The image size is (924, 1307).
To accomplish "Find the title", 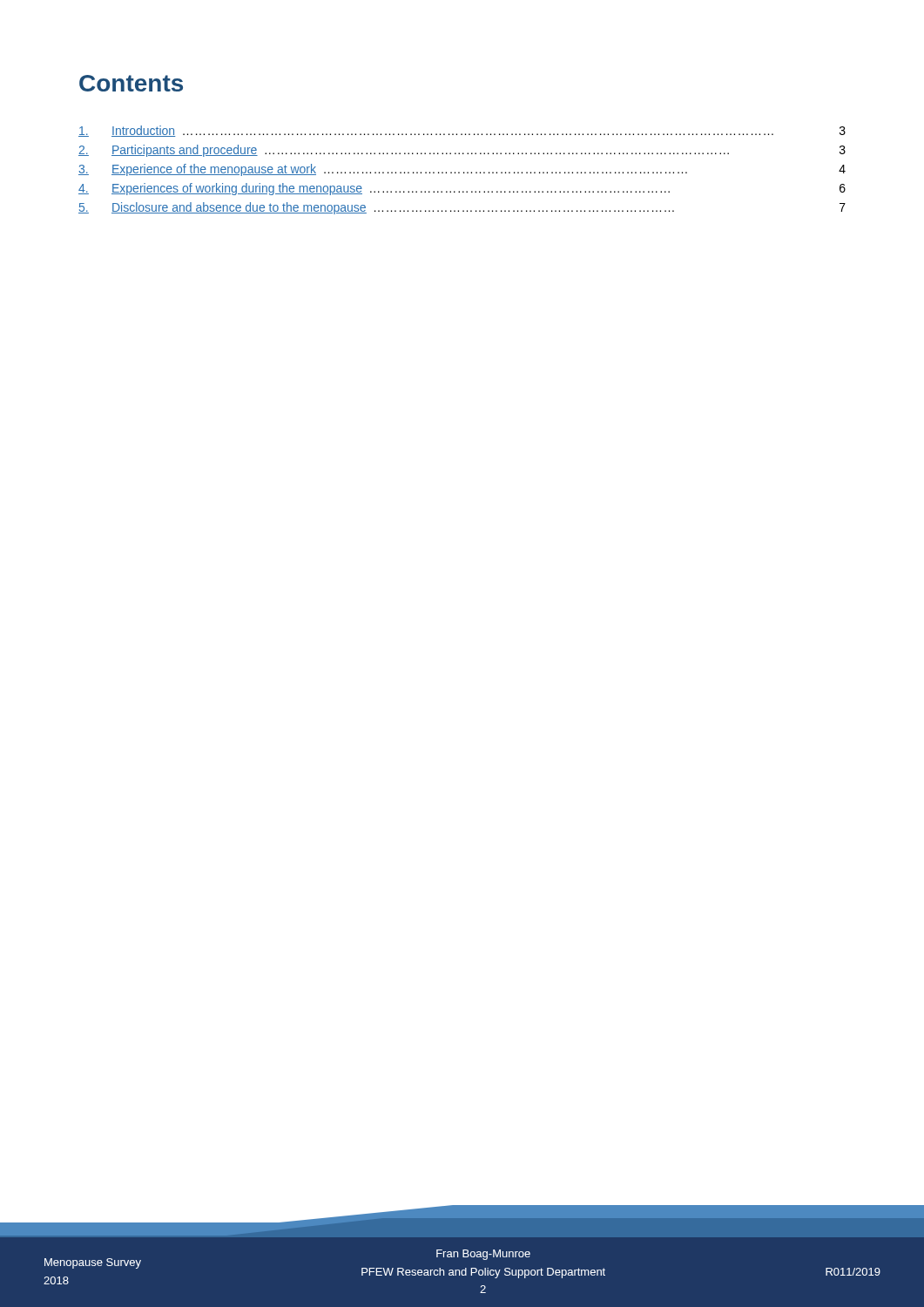I will 131,83.
